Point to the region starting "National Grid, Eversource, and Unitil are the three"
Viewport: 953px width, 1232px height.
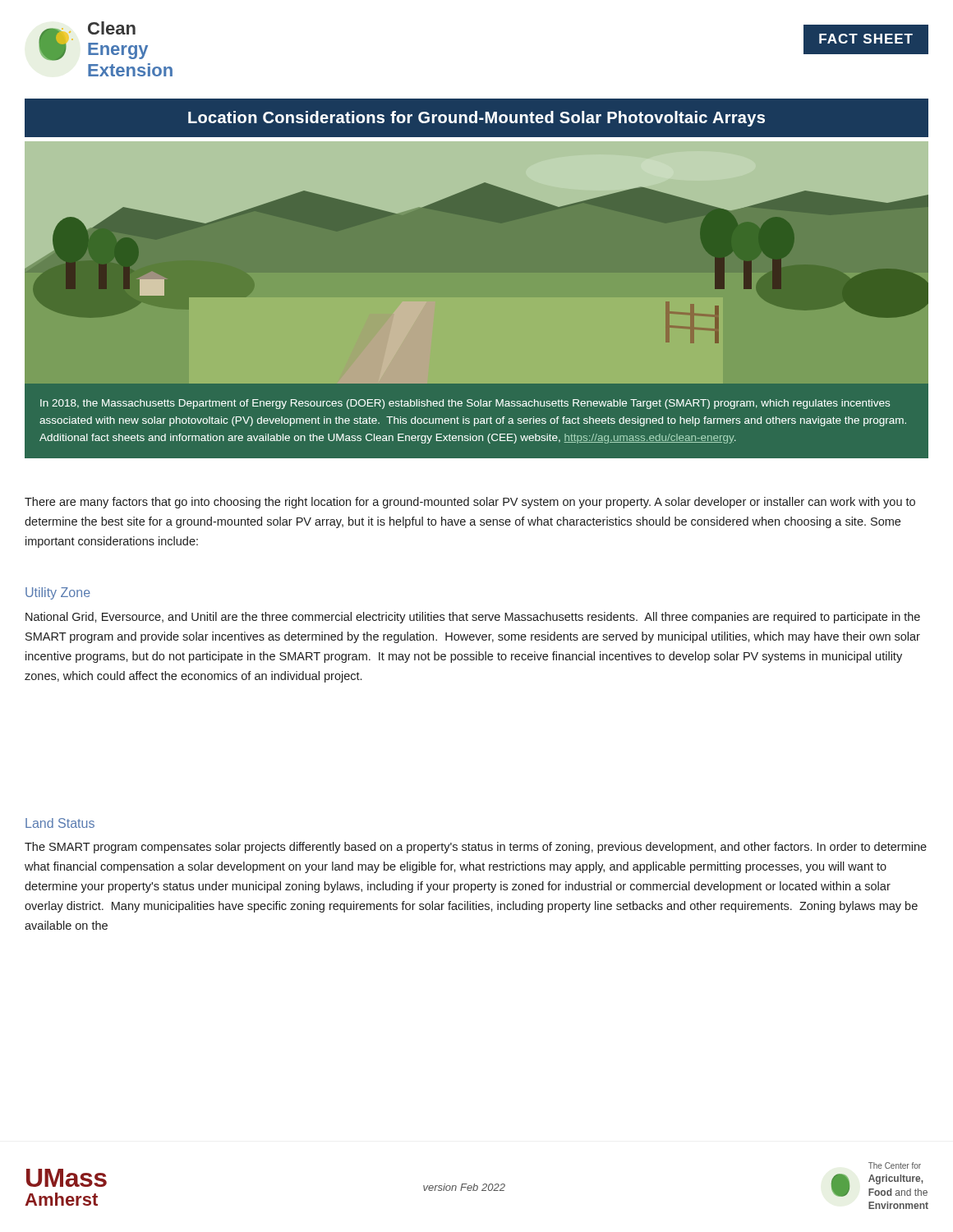(x=473, y=646)
